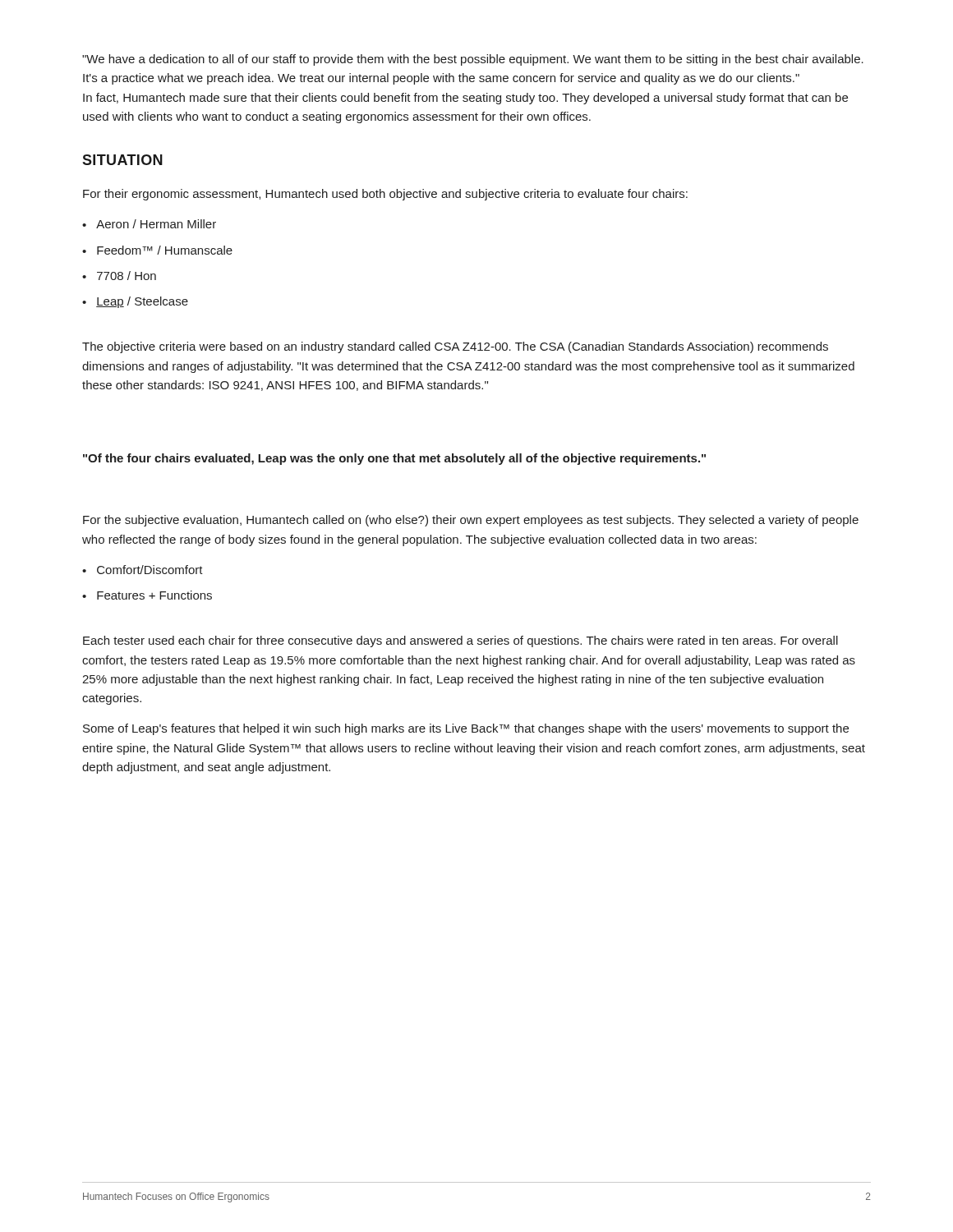The width and height of the screenshot is (953, 1232).
Task: Click on the text block starting "• Aeron / Herman Miller"
Action: 149,225
